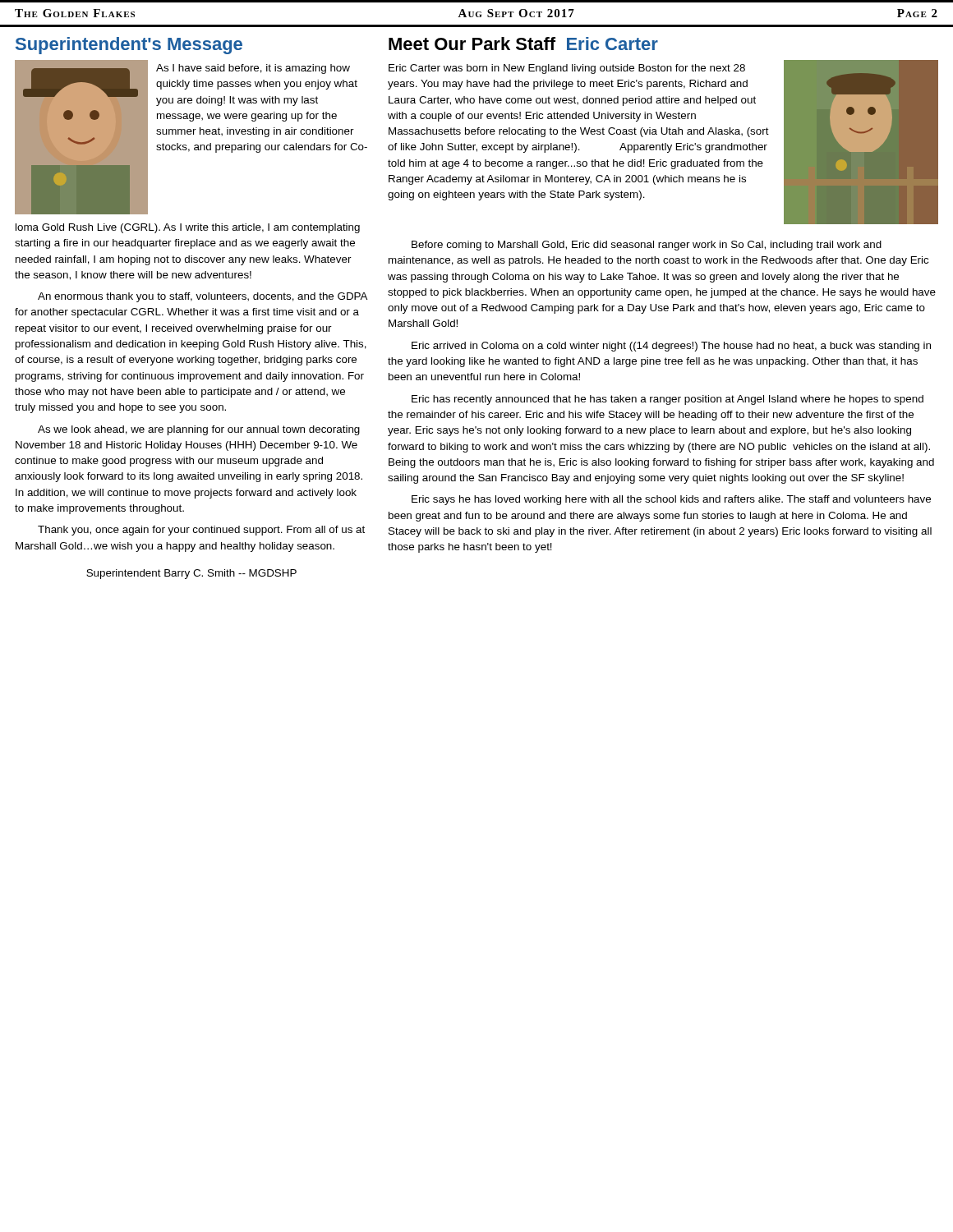Select the passage starting "Eric says he has loved working here"
This screenshot has width=953, height=1232.
(x=660, y=523)
